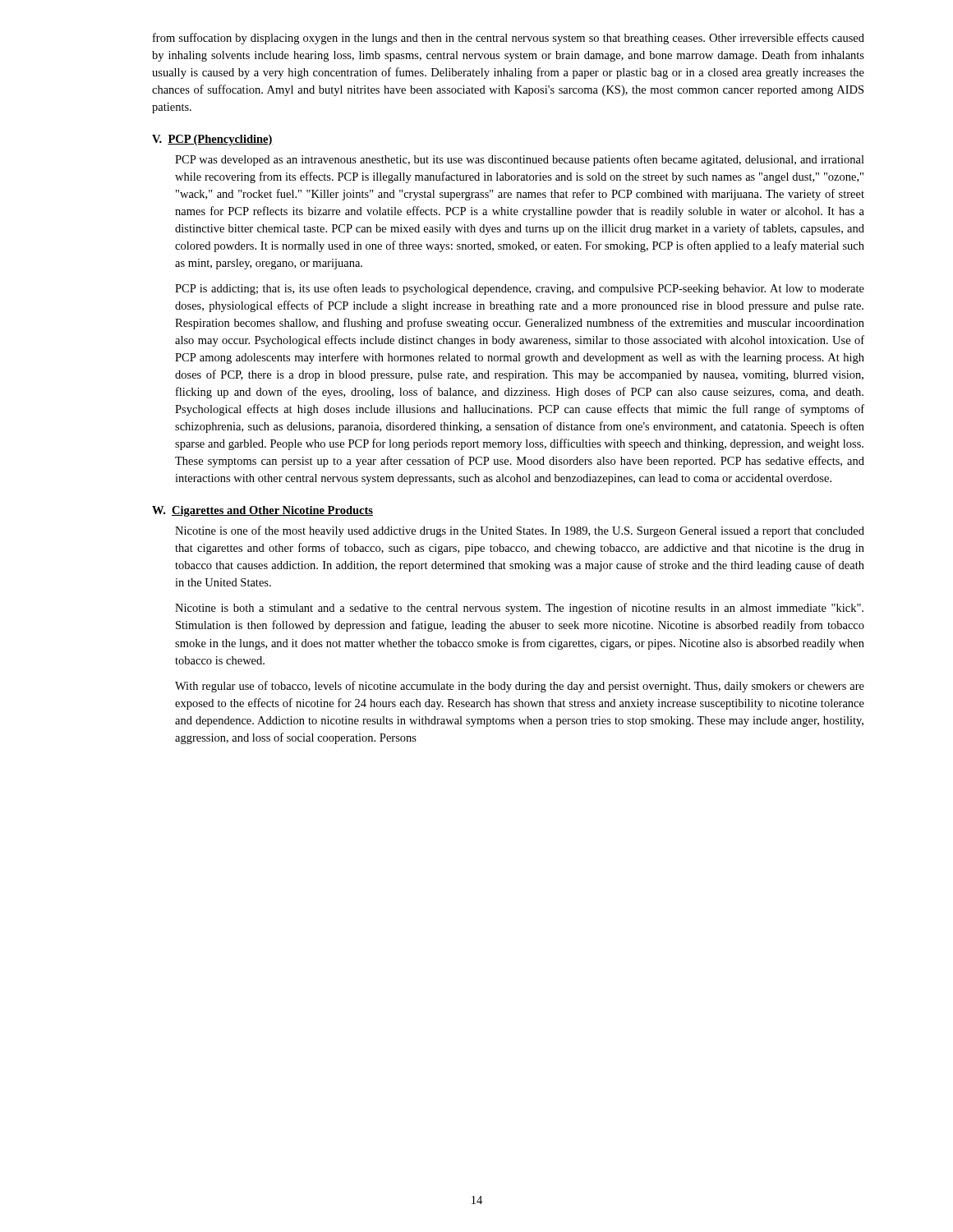953x1232 pixels.
Task: Find the block on this page that starts "With regular use of tobacco, levels"
Action: point(520,712)
